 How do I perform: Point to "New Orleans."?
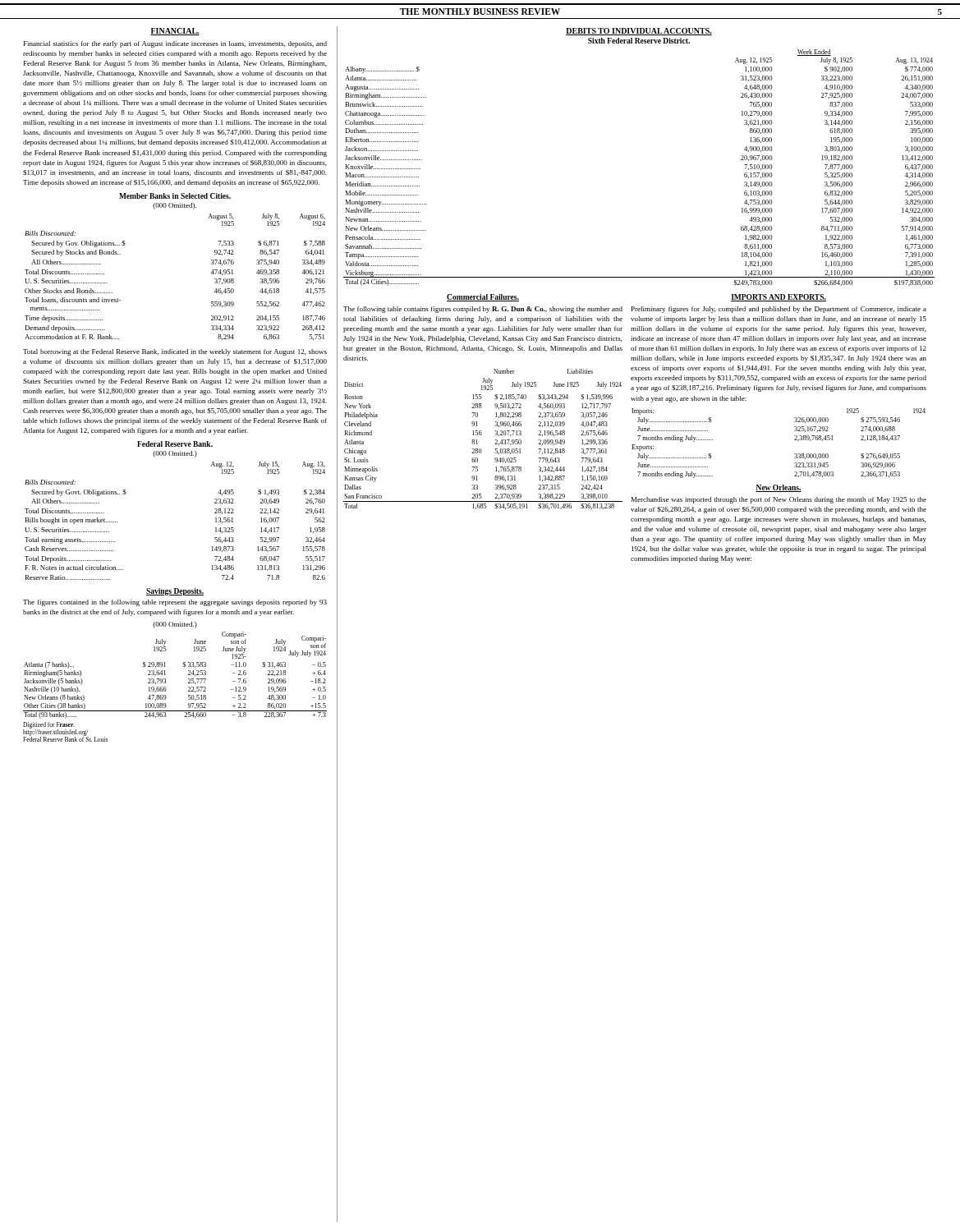tap(779, 488)
